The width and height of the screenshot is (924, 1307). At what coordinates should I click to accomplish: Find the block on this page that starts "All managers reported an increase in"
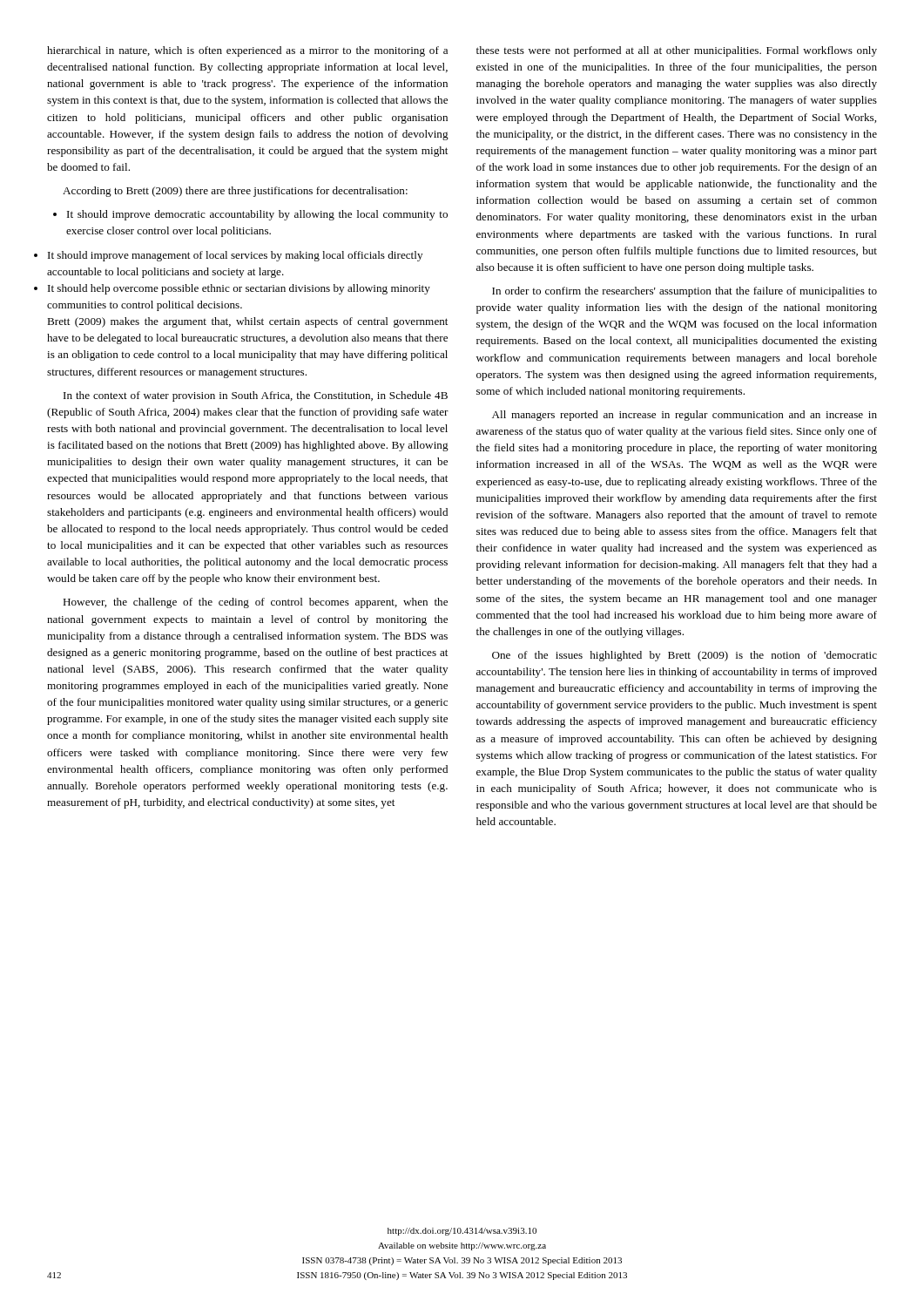676,523
